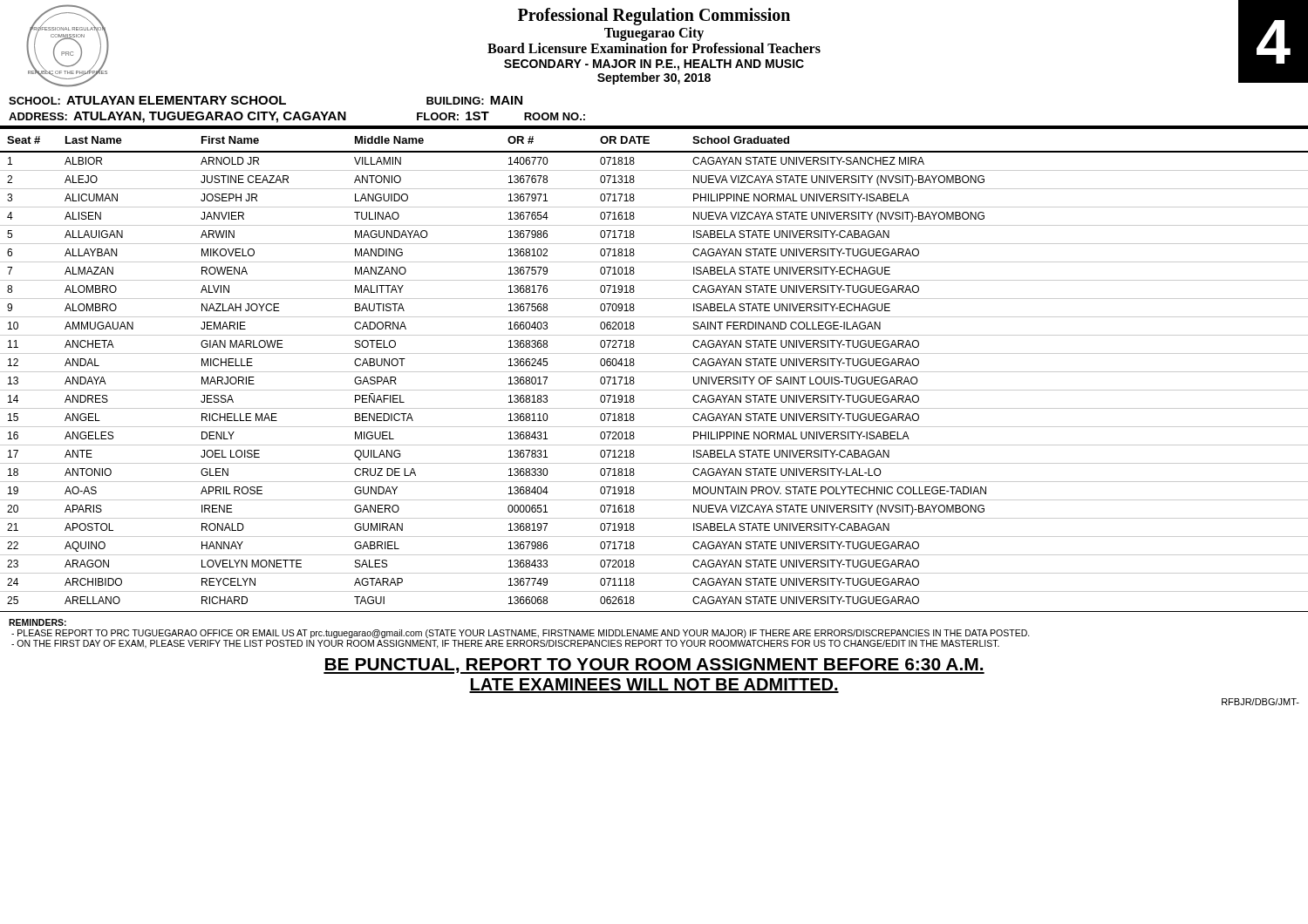This screenshot has height=924, width=1308.
Task: Select the table that reads "CAGAYAN STATE UNIVERSITY-TUGUEGARAO"
Action: pos(654,368)
